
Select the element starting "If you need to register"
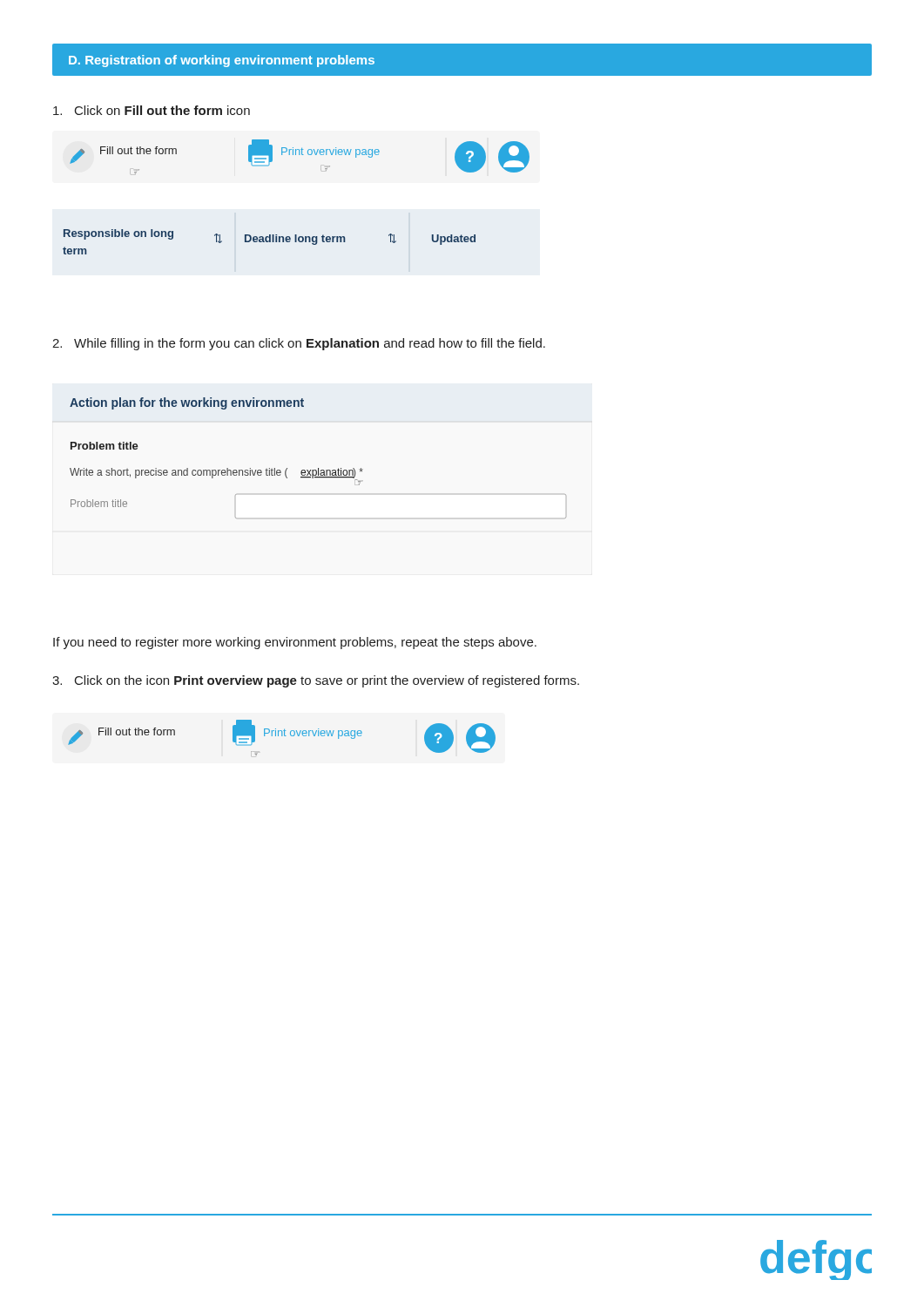[x=295, y=642]
